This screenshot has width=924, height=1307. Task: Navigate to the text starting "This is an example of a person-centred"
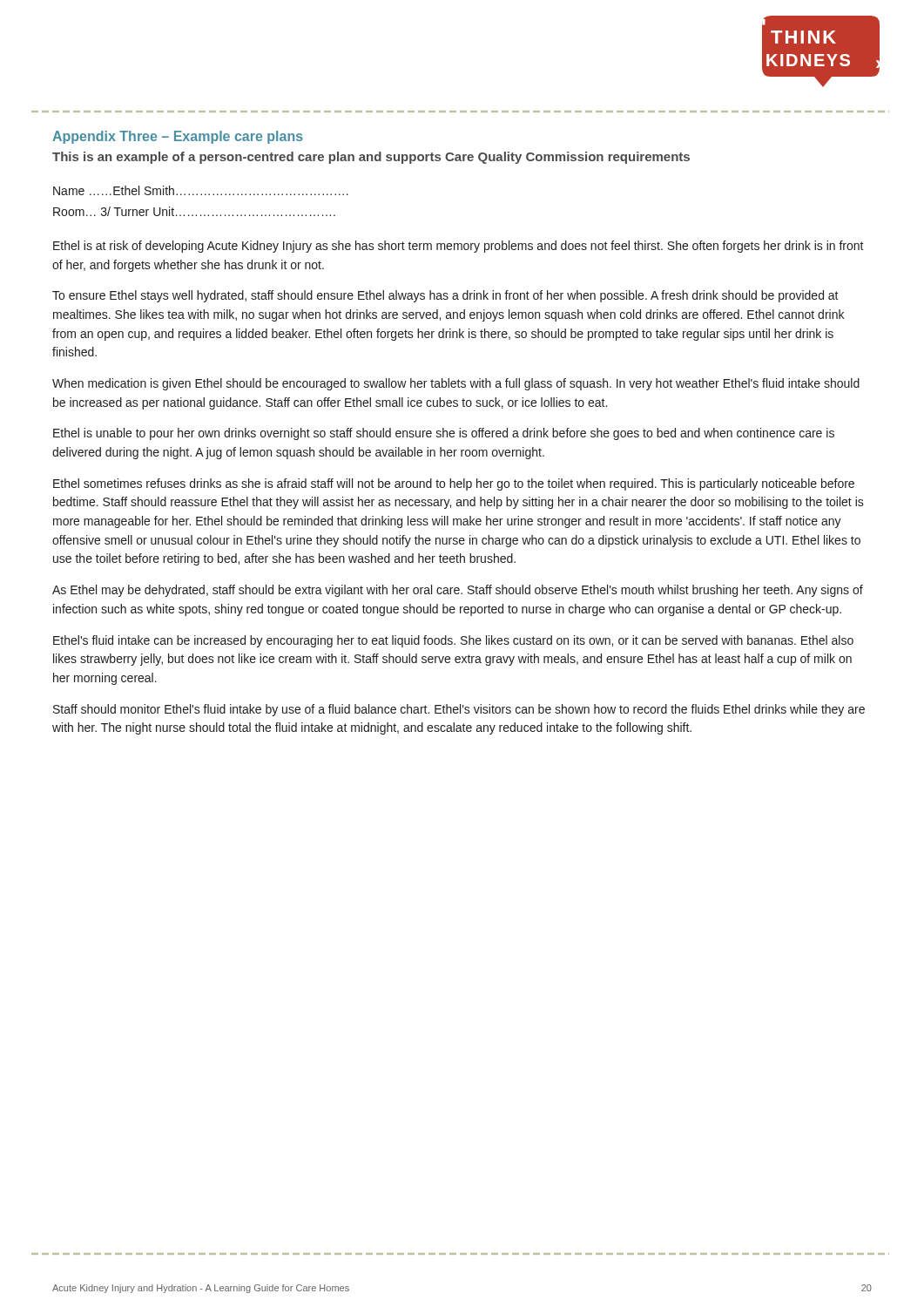(x=371, y=156)
